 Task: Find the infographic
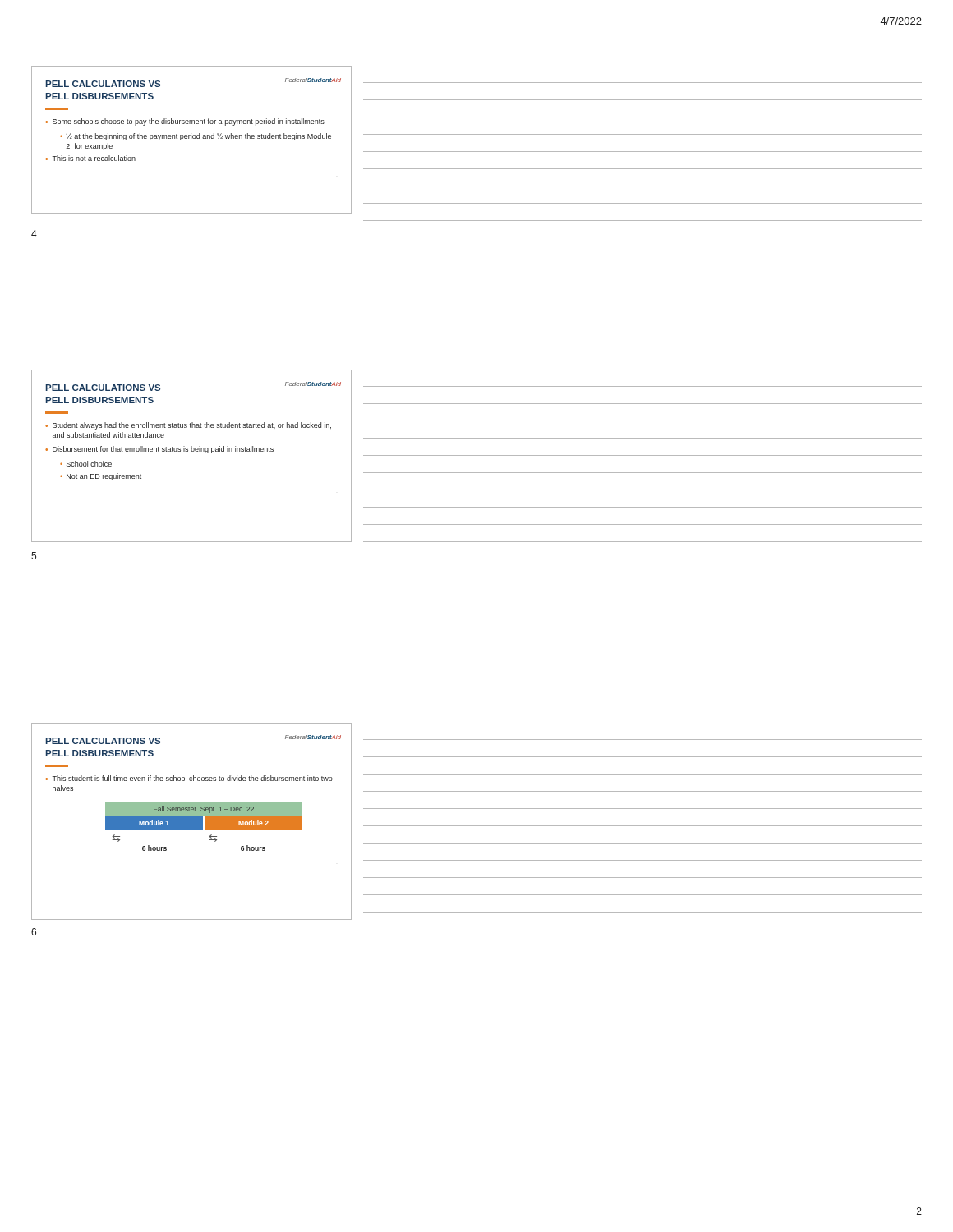coord(204,828)
